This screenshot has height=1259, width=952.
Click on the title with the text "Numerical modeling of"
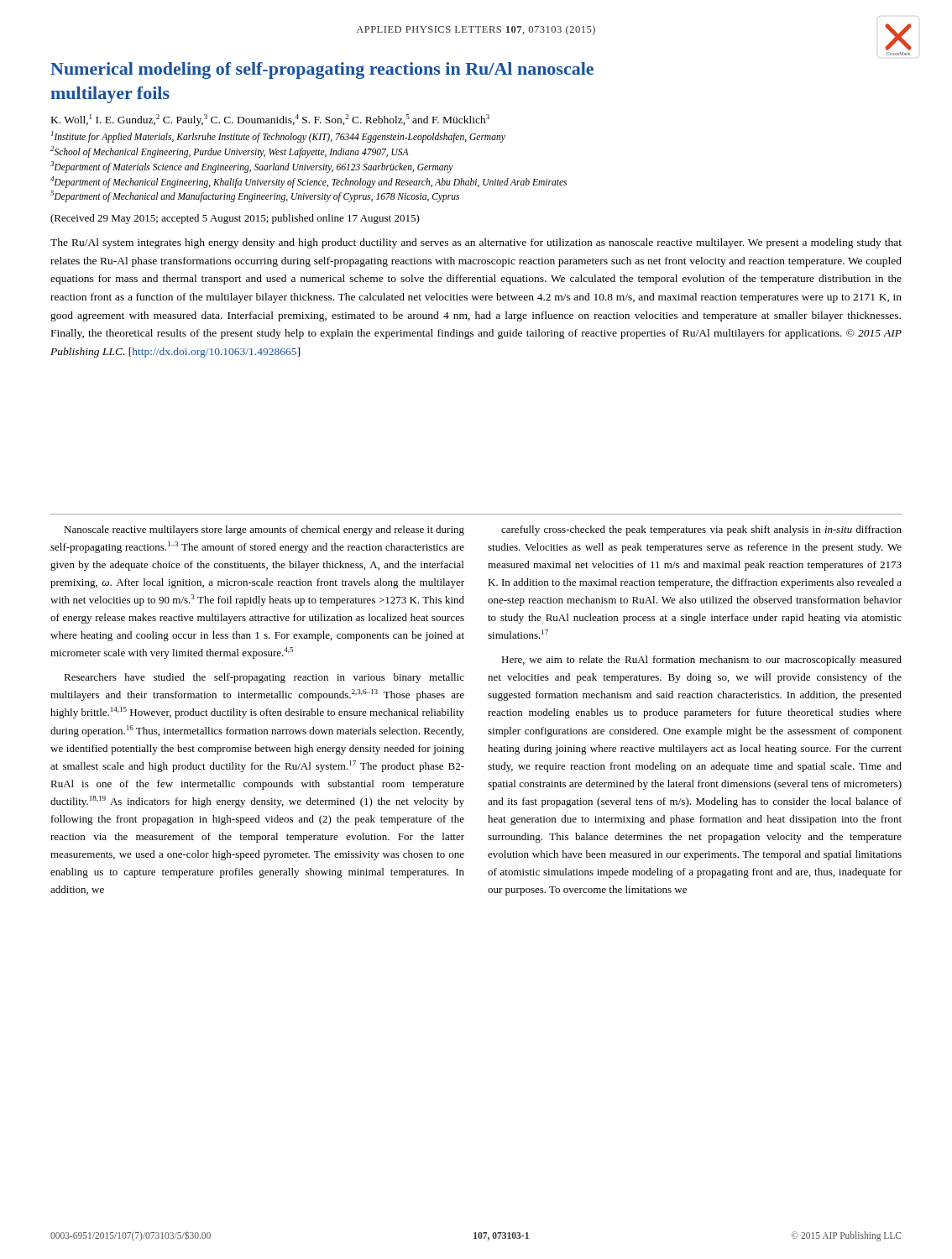pyautogui.click(x=322, y=80)
